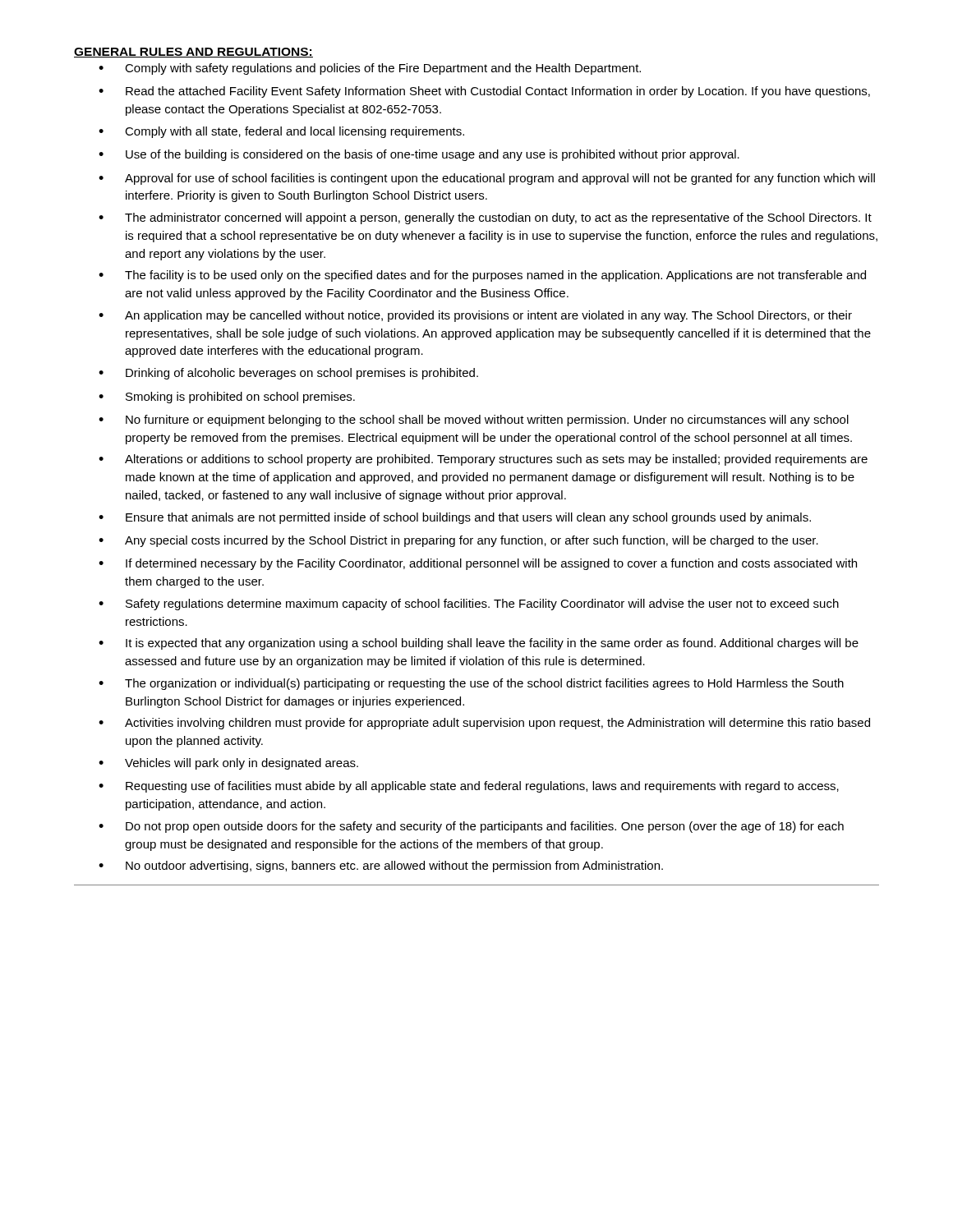
Task: Locate the block starting "• Vehicles will park only in designated"
Action: click(x=228, y=764)
